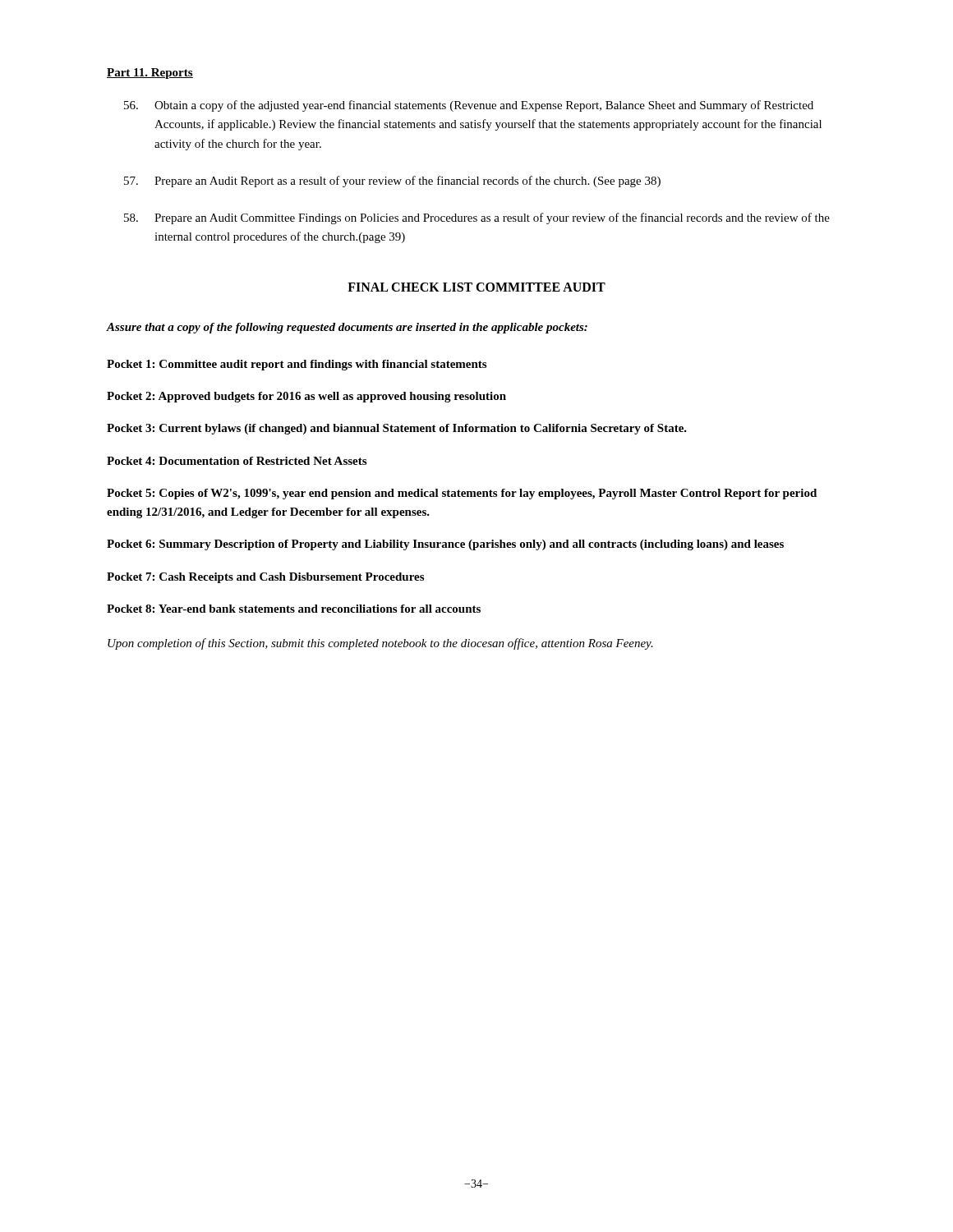Navigate to the text starting "FINAL CHECK LIST COMMITTEE"

[476, 287]
